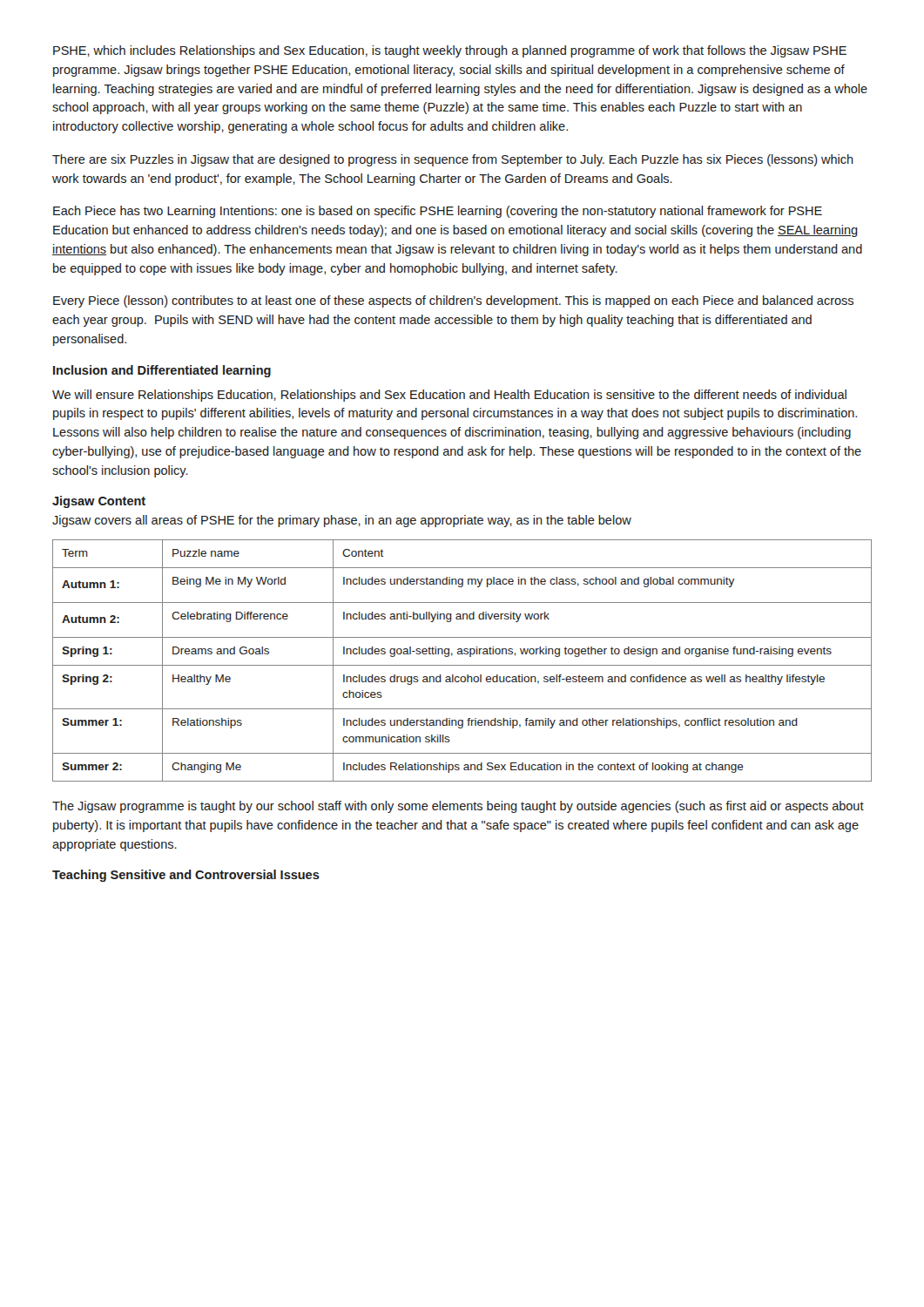Find the text block starting "Every Piece (lesson)"
Image resolution: width=924 pixels, height=1307 pixels.
click(453, 320)
